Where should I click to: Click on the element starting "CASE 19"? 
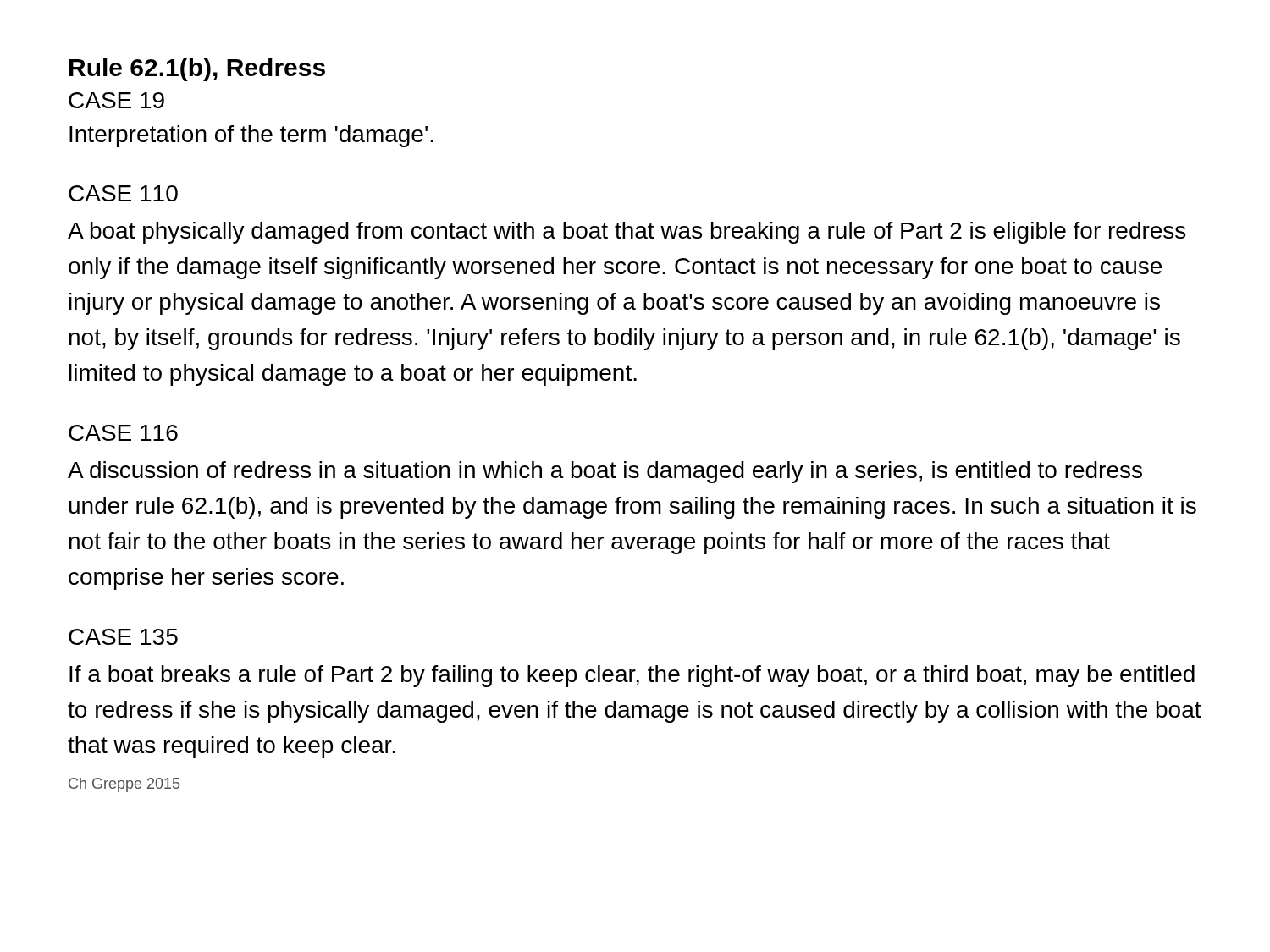tap(116, 100)
